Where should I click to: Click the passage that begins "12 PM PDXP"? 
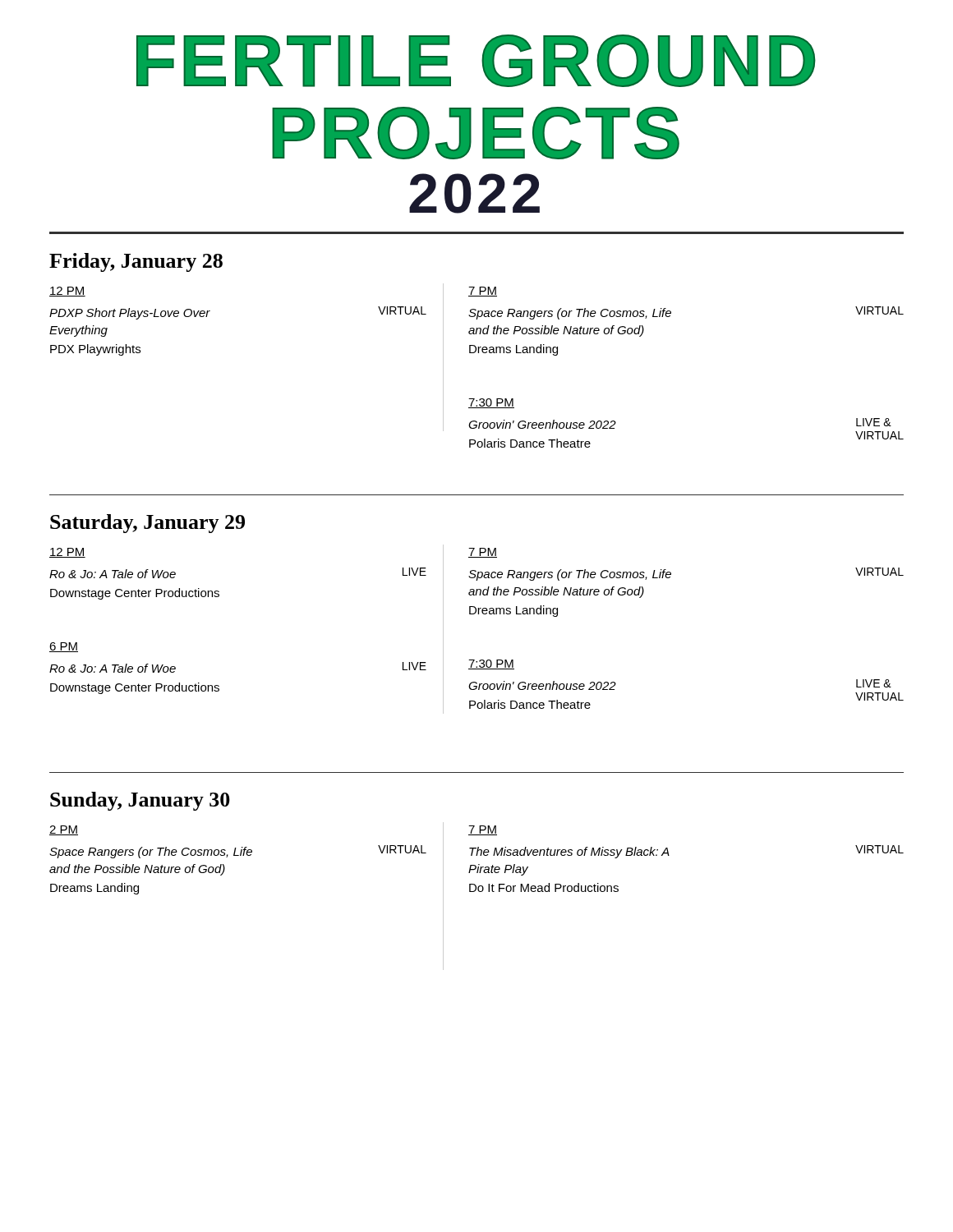tap(67, 292)
